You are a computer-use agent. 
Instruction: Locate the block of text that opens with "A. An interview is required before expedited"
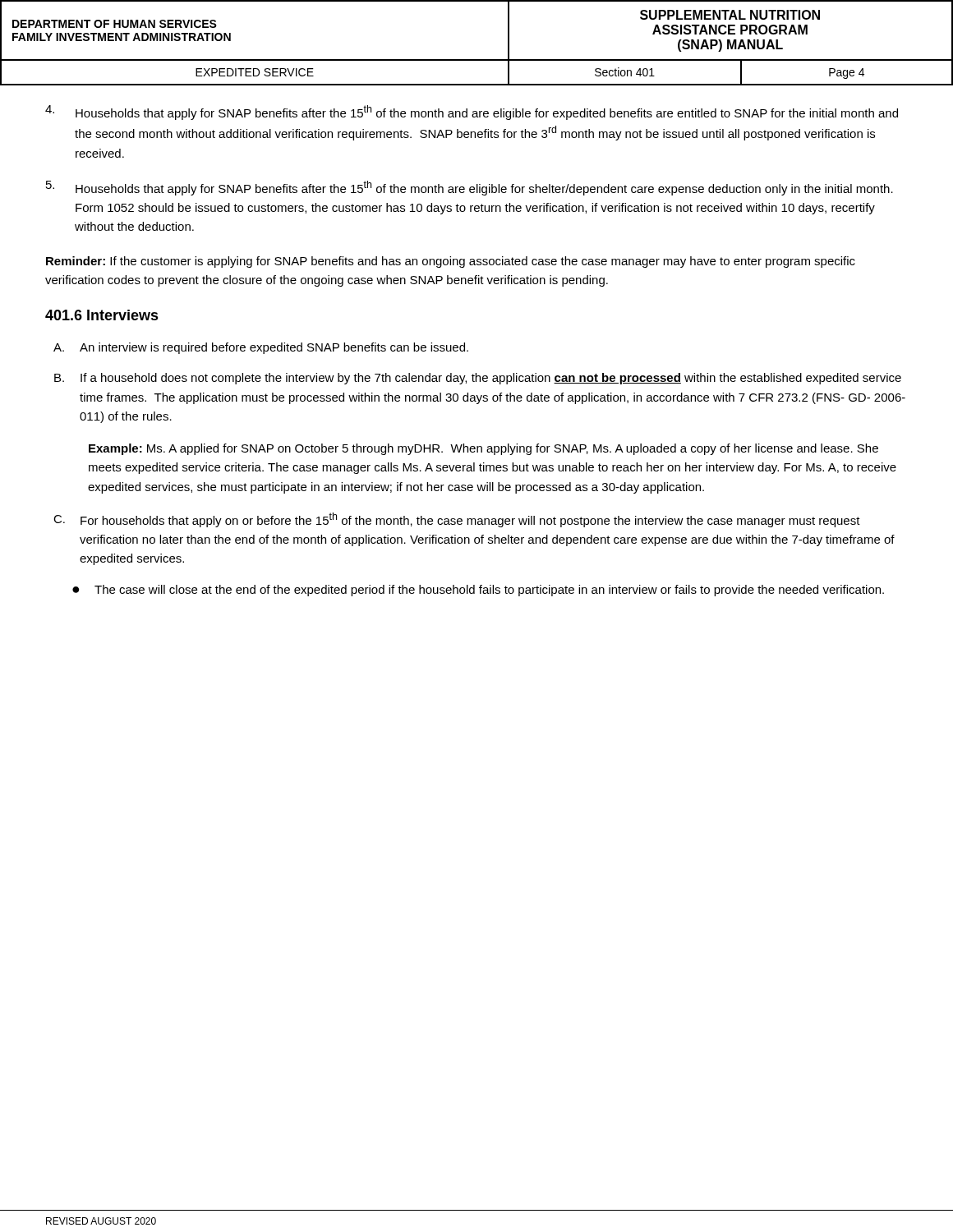tap(261, 347)
